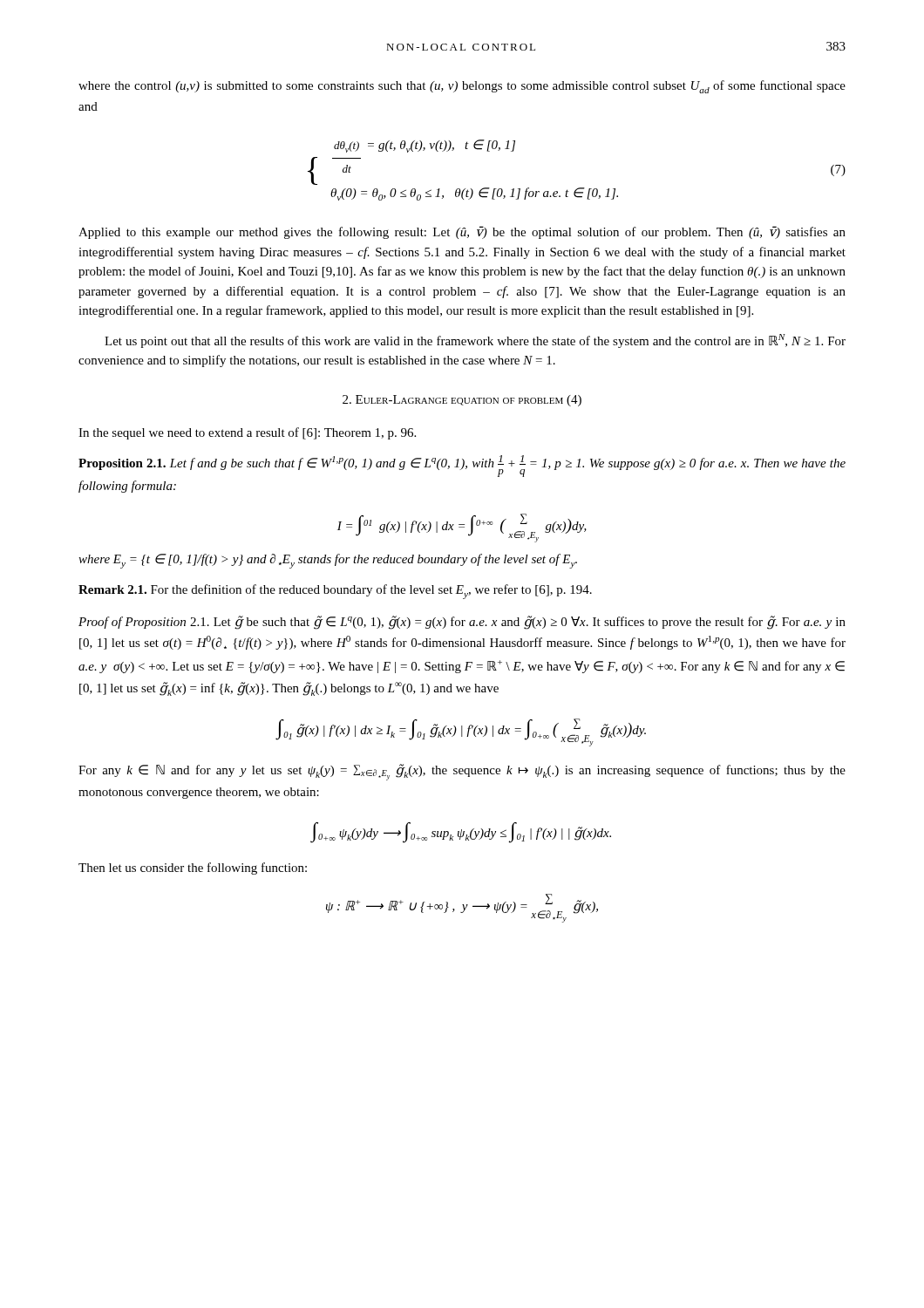This screenshot has width=924, height=1308.
Task: Locate the formula containing "ψ : ℝ+ ⟶ ℝ+"
Action: tap(462, 907)
